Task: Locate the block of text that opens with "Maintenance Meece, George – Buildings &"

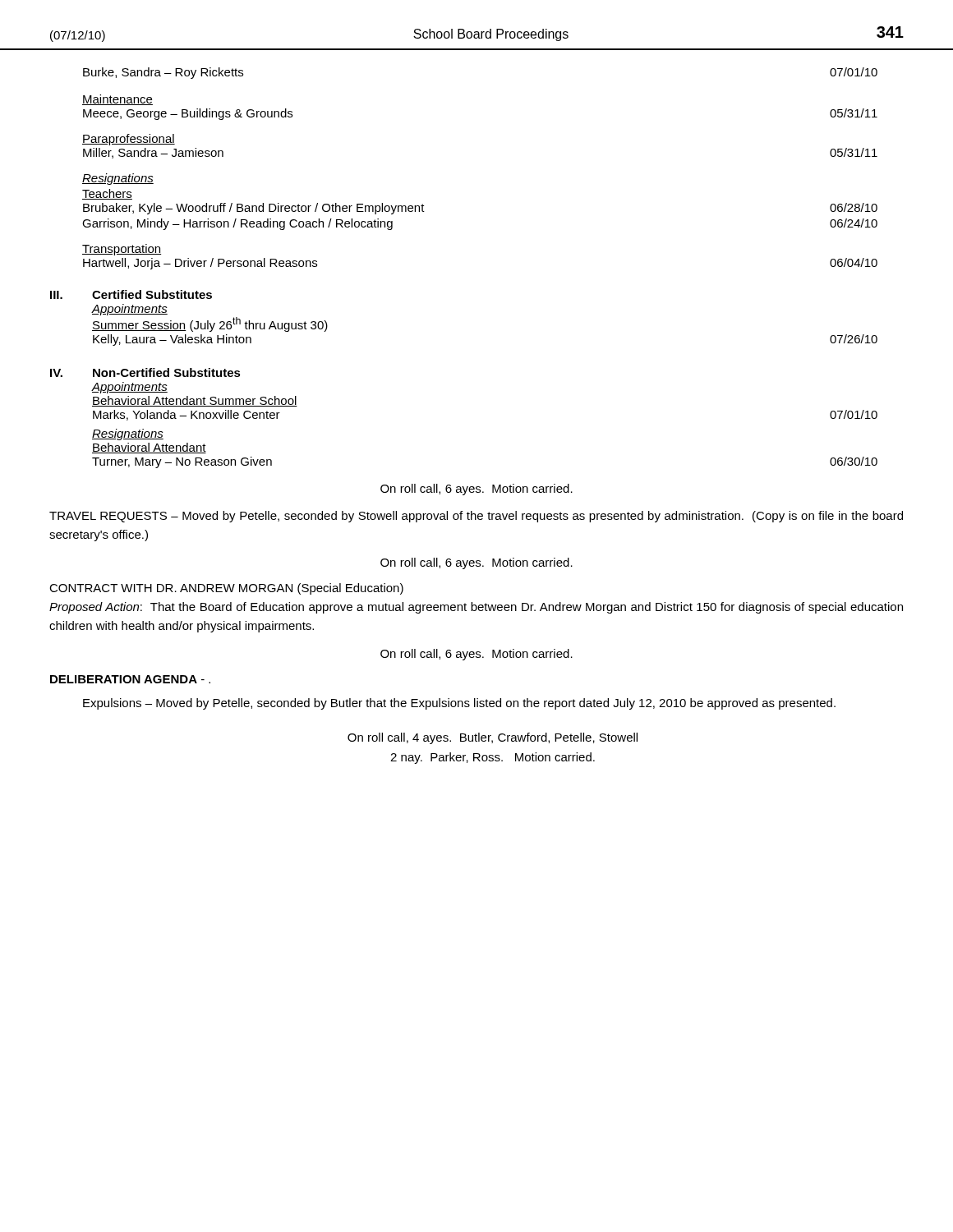Action: [117, 100]
